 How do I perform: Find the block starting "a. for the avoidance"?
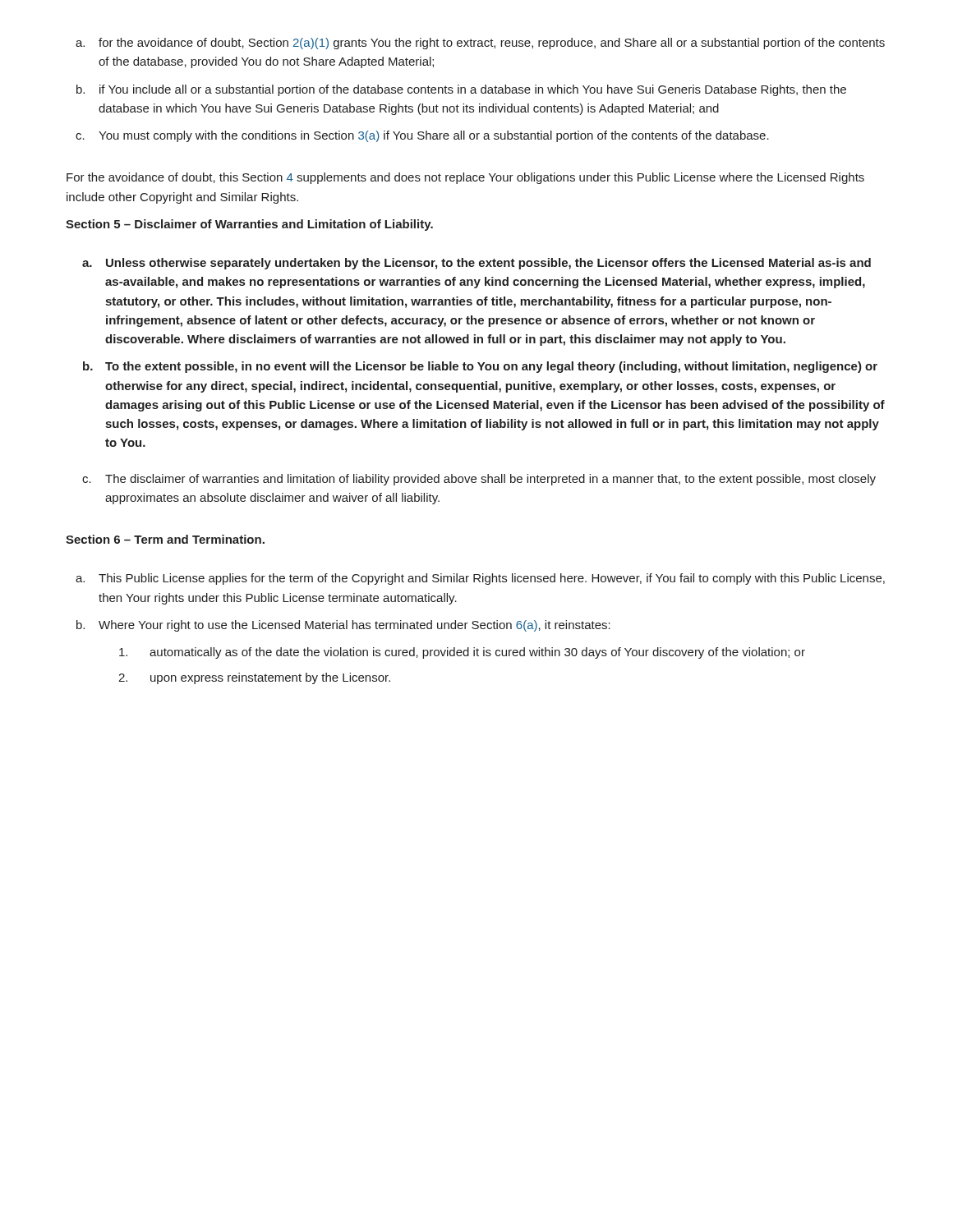[x=481, y=52]
